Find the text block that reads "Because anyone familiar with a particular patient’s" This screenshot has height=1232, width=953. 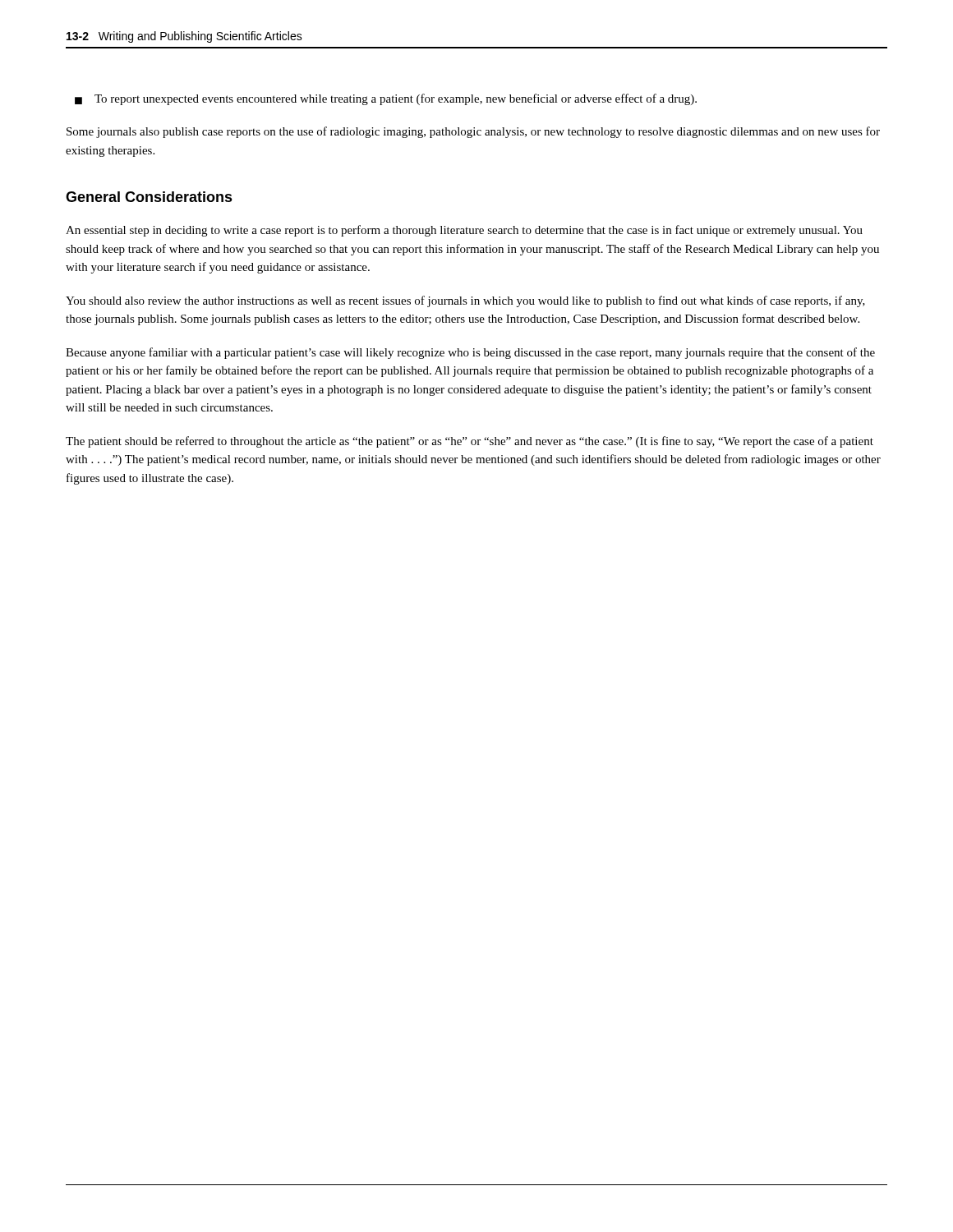[470, 380]
